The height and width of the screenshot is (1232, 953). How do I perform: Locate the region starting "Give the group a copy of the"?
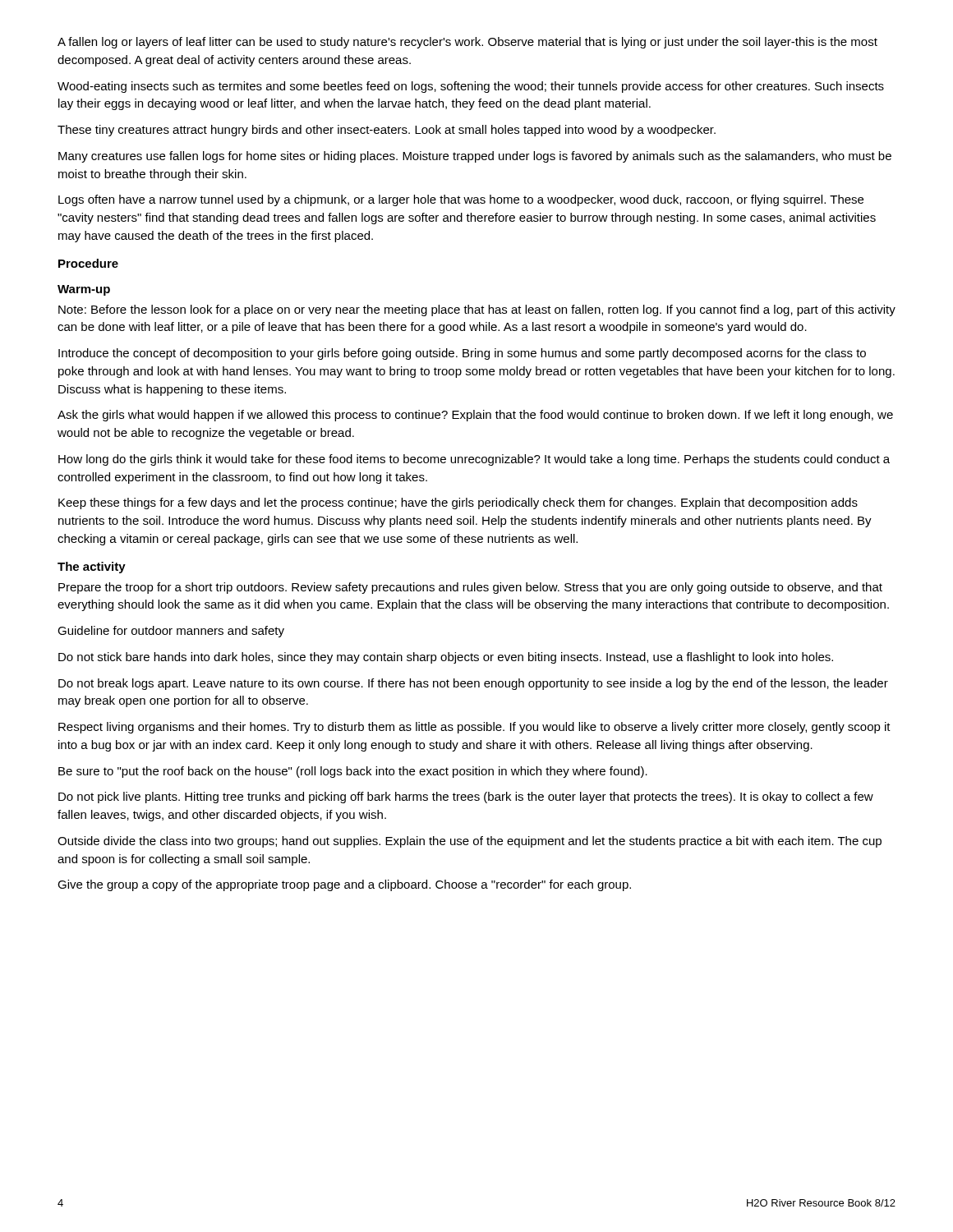(x=345, y=884)
